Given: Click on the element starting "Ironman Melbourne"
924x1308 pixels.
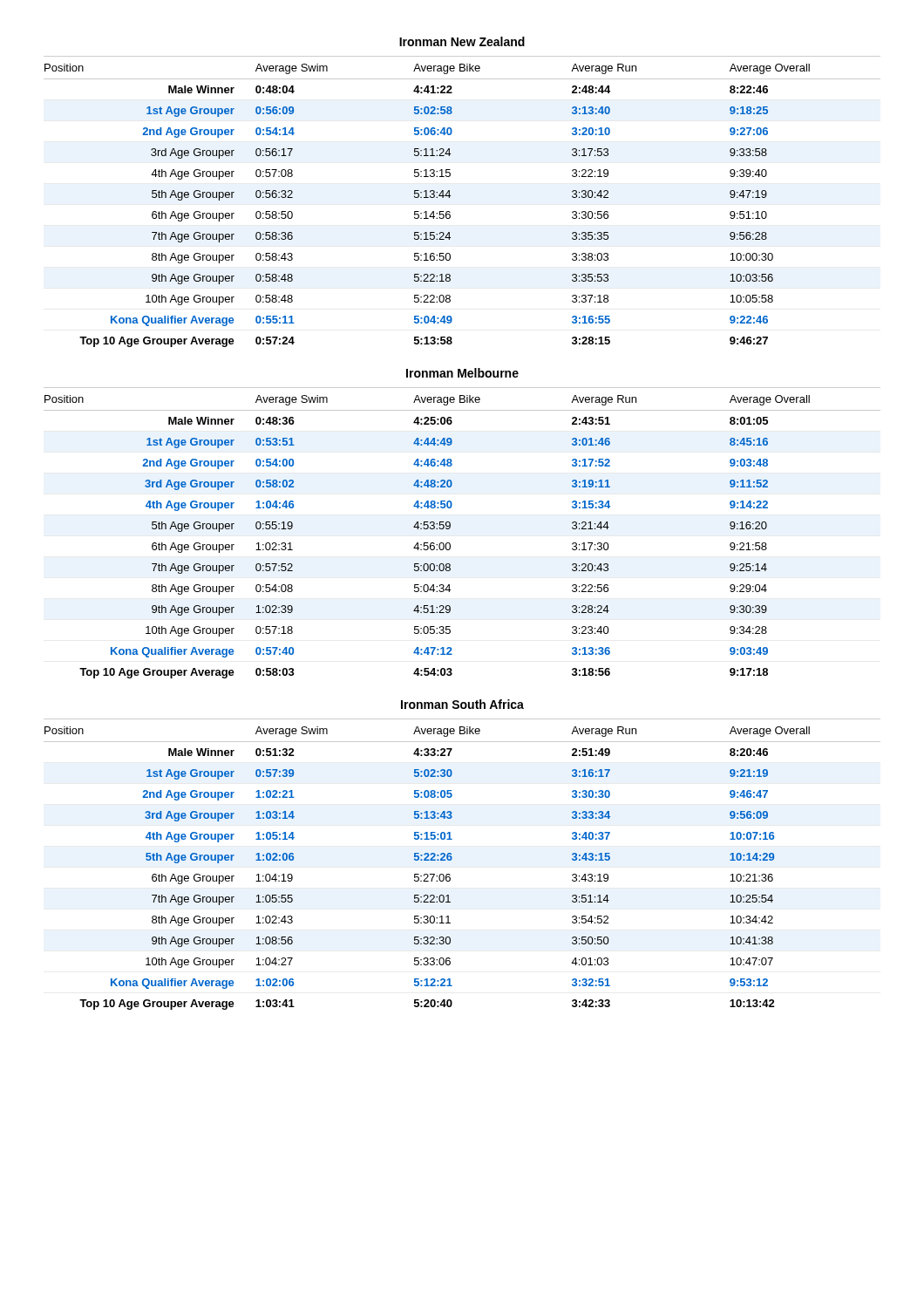Looking at the screenshot, I should point(462,373).
